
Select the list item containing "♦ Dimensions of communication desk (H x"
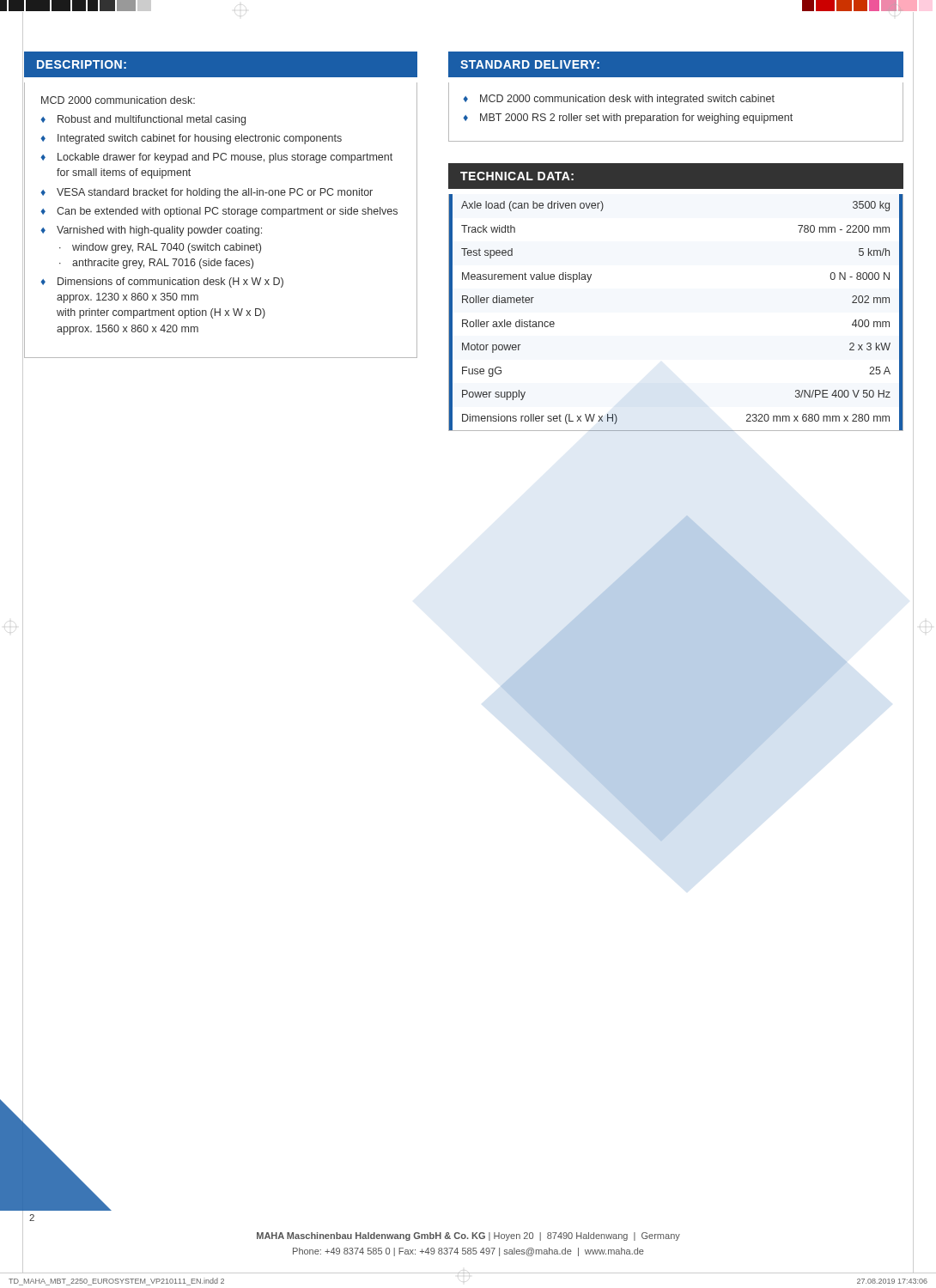click(162, 305)
